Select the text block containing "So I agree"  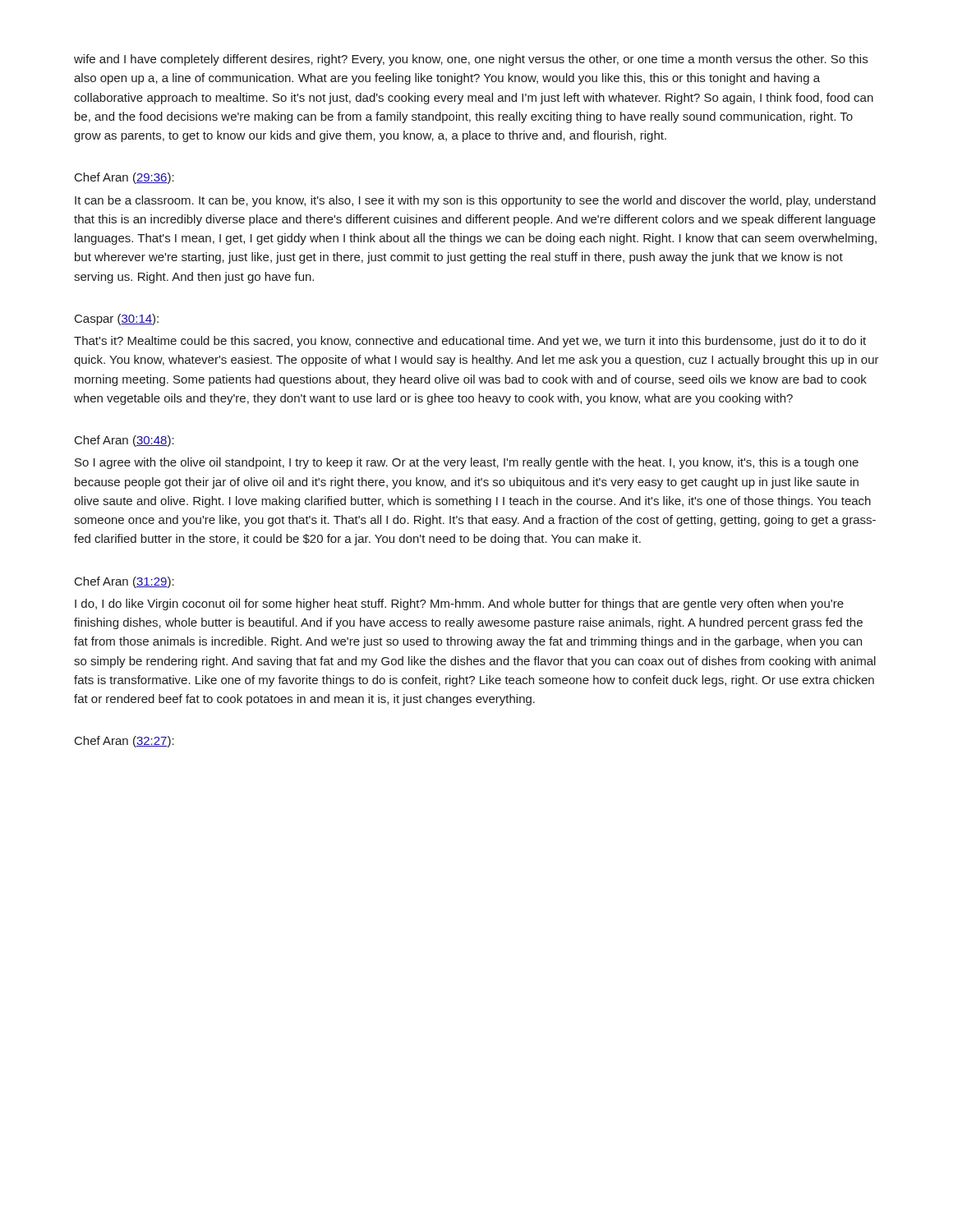[x=476, y=500]
